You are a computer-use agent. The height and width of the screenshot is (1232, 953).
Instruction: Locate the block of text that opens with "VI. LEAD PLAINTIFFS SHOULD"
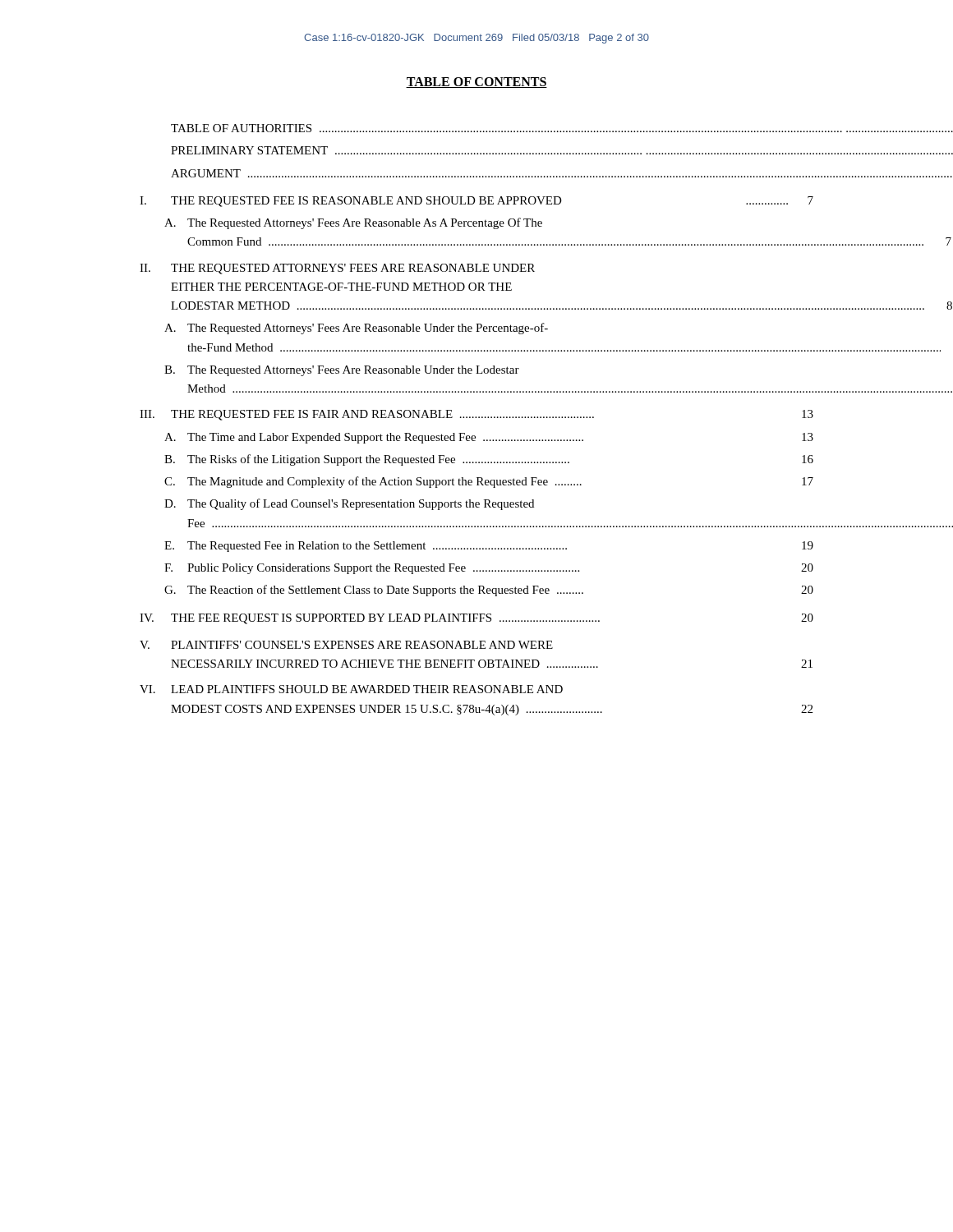[x=476, y=699]
